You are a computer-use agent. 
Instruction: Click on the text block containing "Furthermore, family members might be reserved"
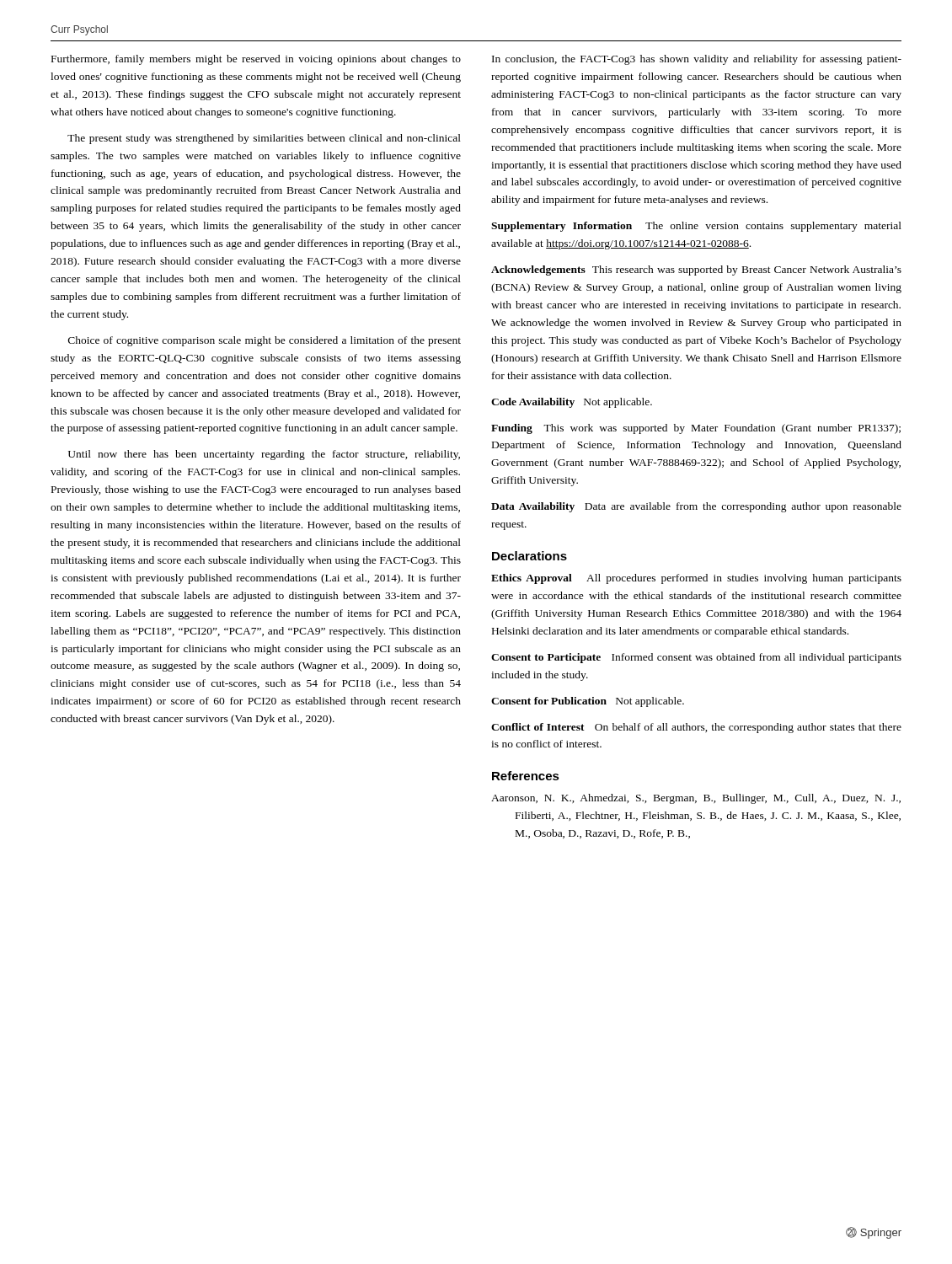[x=256, y=389]
